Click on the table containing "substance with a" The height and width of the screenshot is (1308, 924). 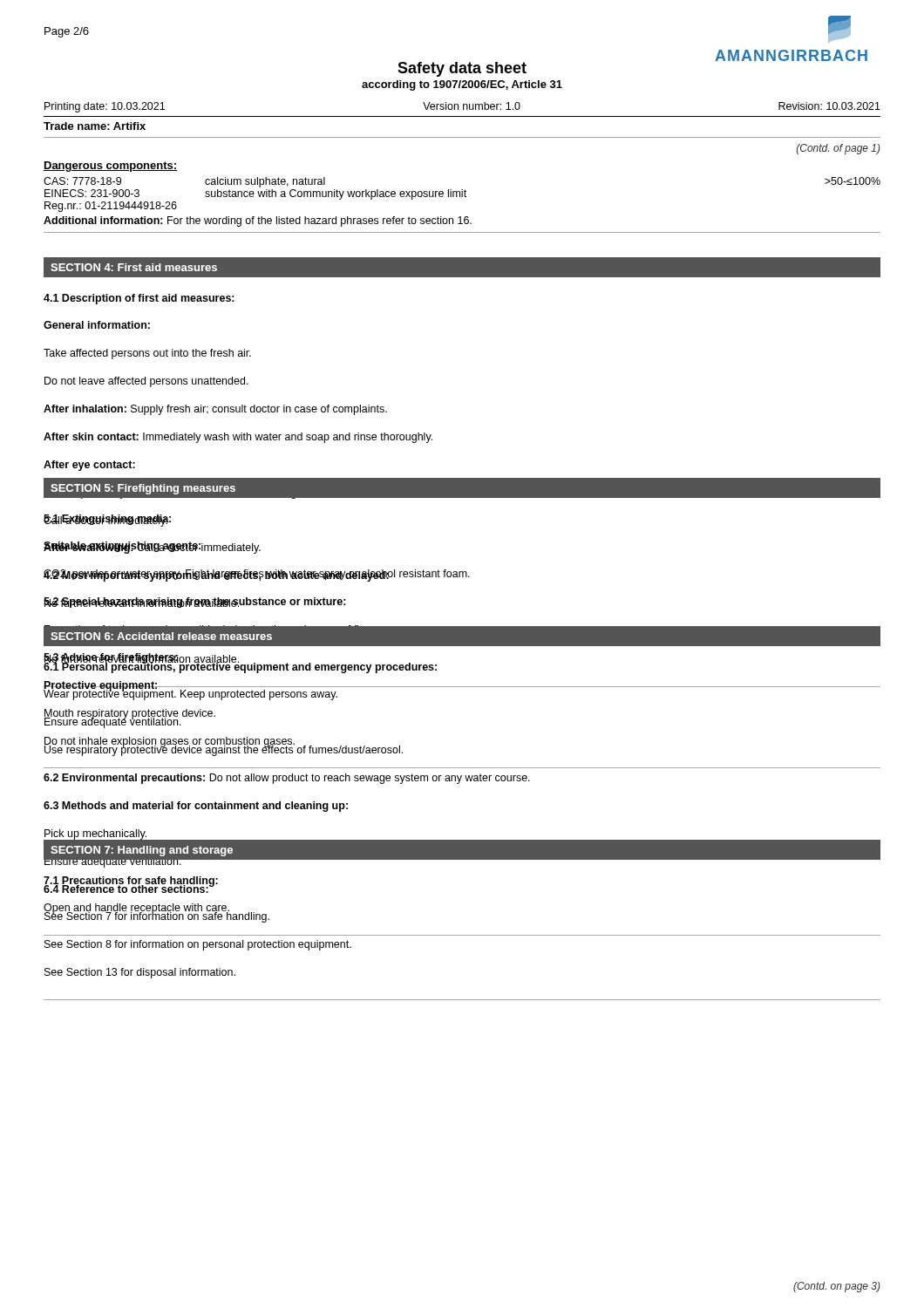pos(462,201)
